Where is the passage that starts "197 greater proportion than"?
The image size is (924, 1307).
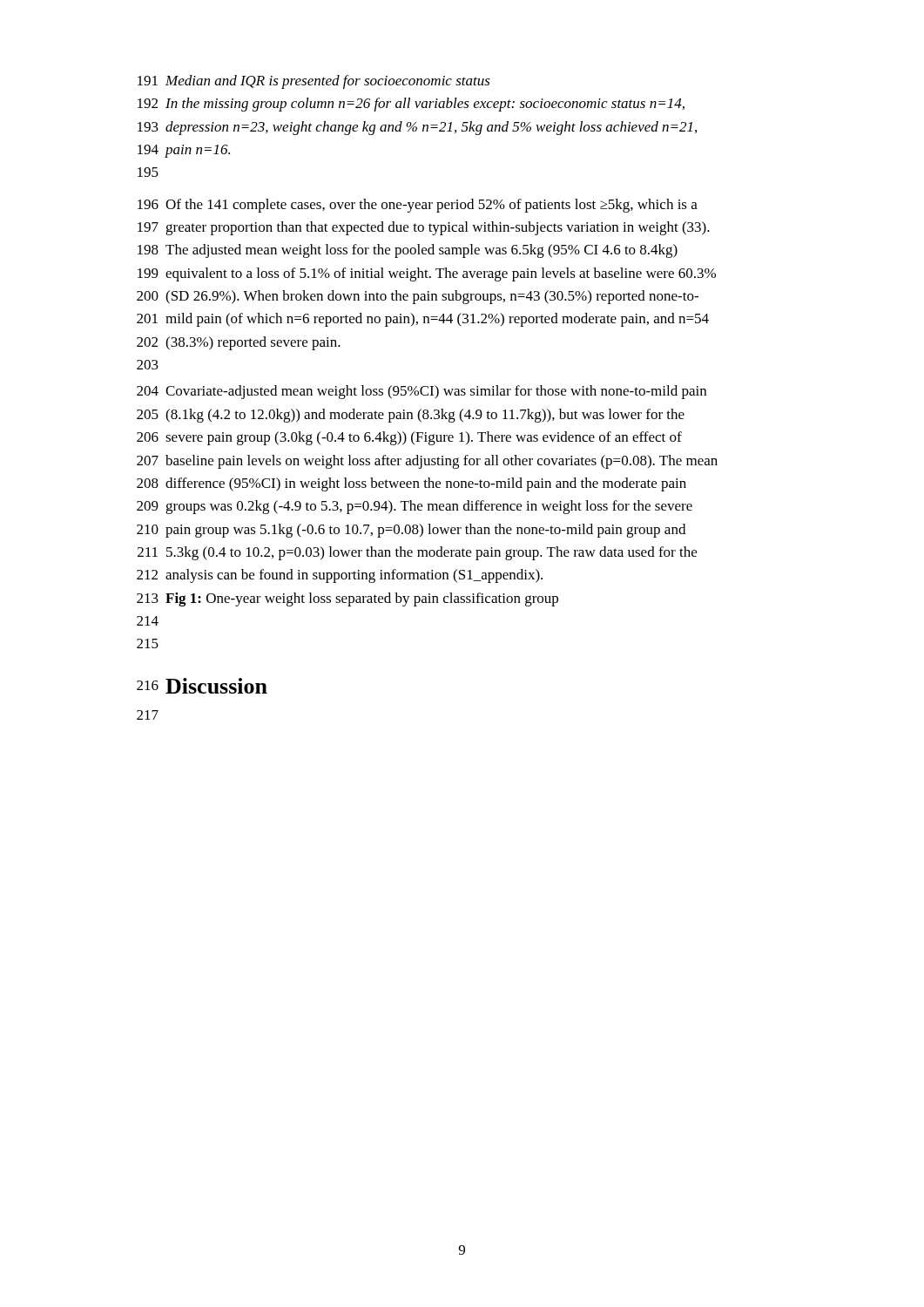(462, 228)
